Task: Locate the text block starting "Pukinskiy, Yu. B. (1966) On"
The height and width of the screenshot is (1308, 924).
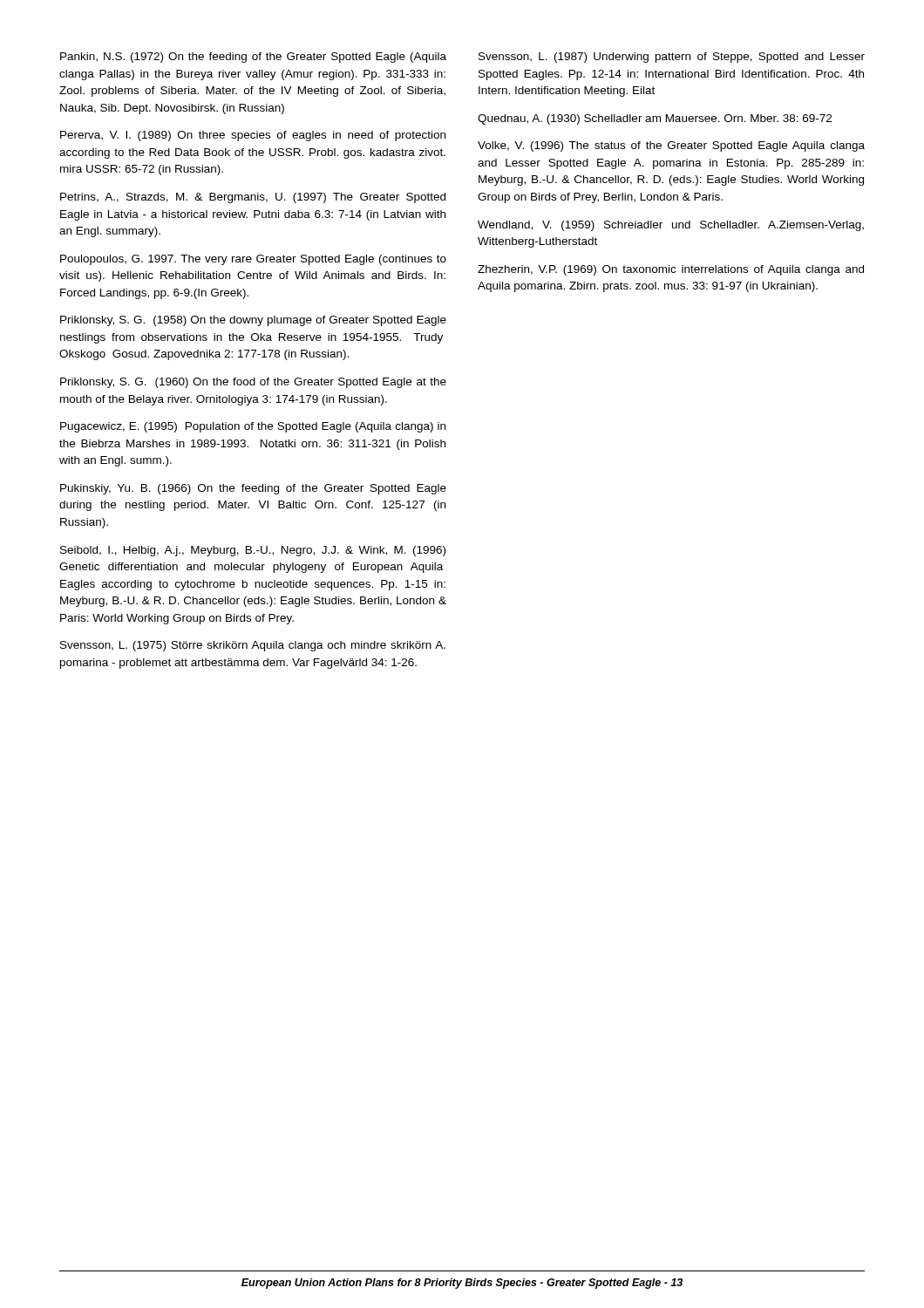Action: point(253,505)
